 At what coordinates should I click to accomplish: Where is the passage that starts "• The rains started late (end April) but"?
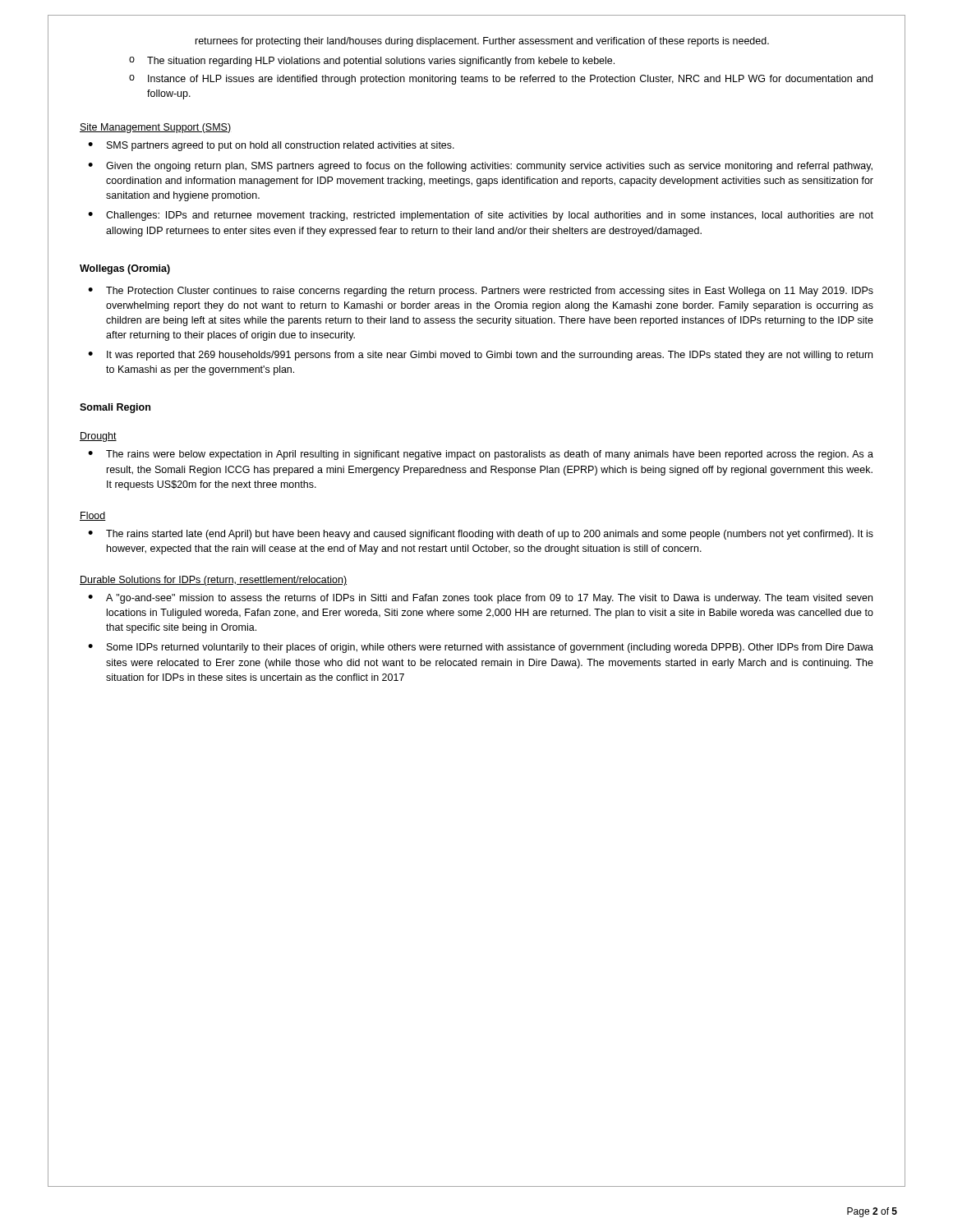click(481, 541)
